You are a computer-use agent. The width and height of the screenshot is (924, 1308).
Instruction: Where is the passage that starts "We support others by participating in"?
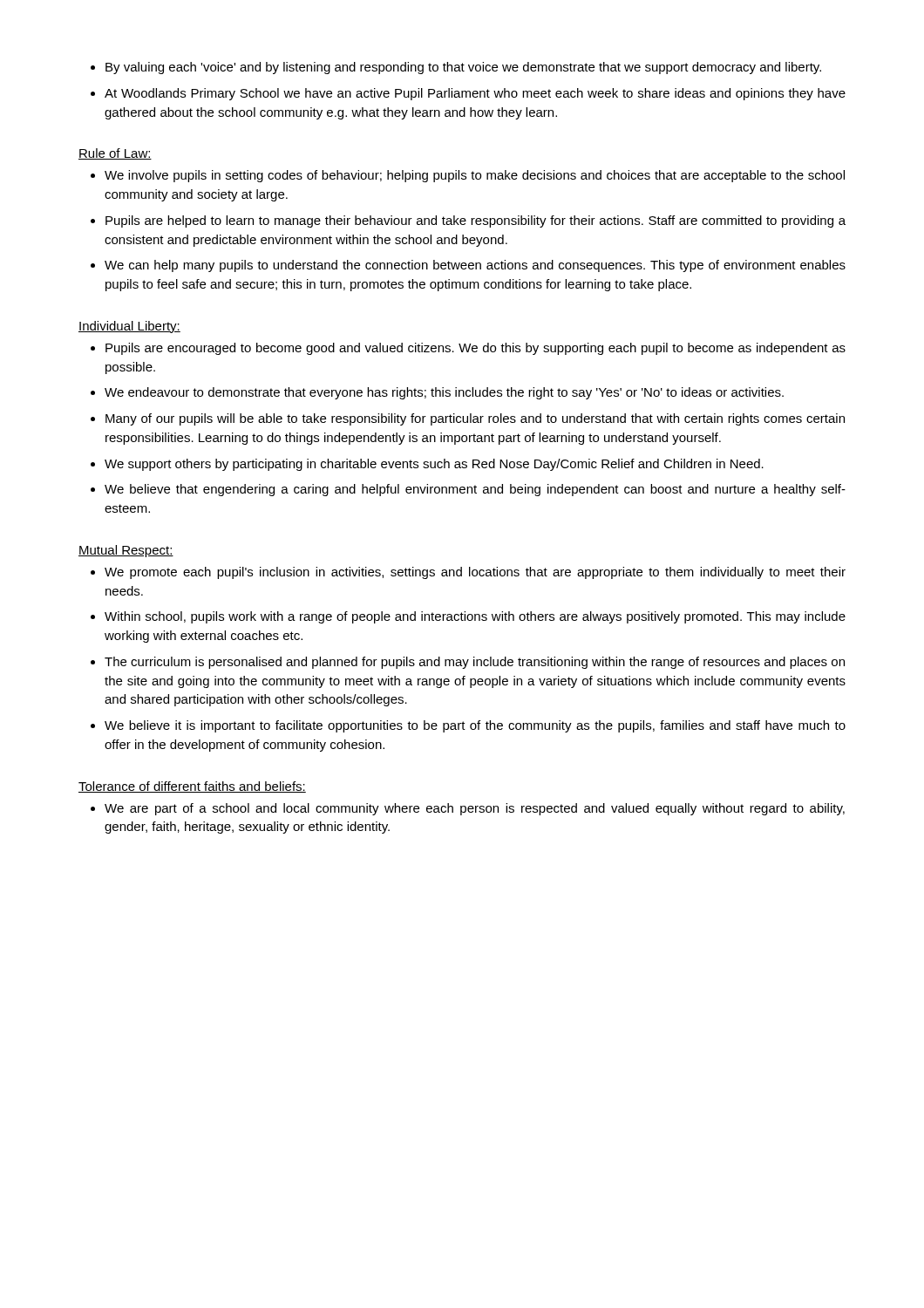tap(475, 463)
